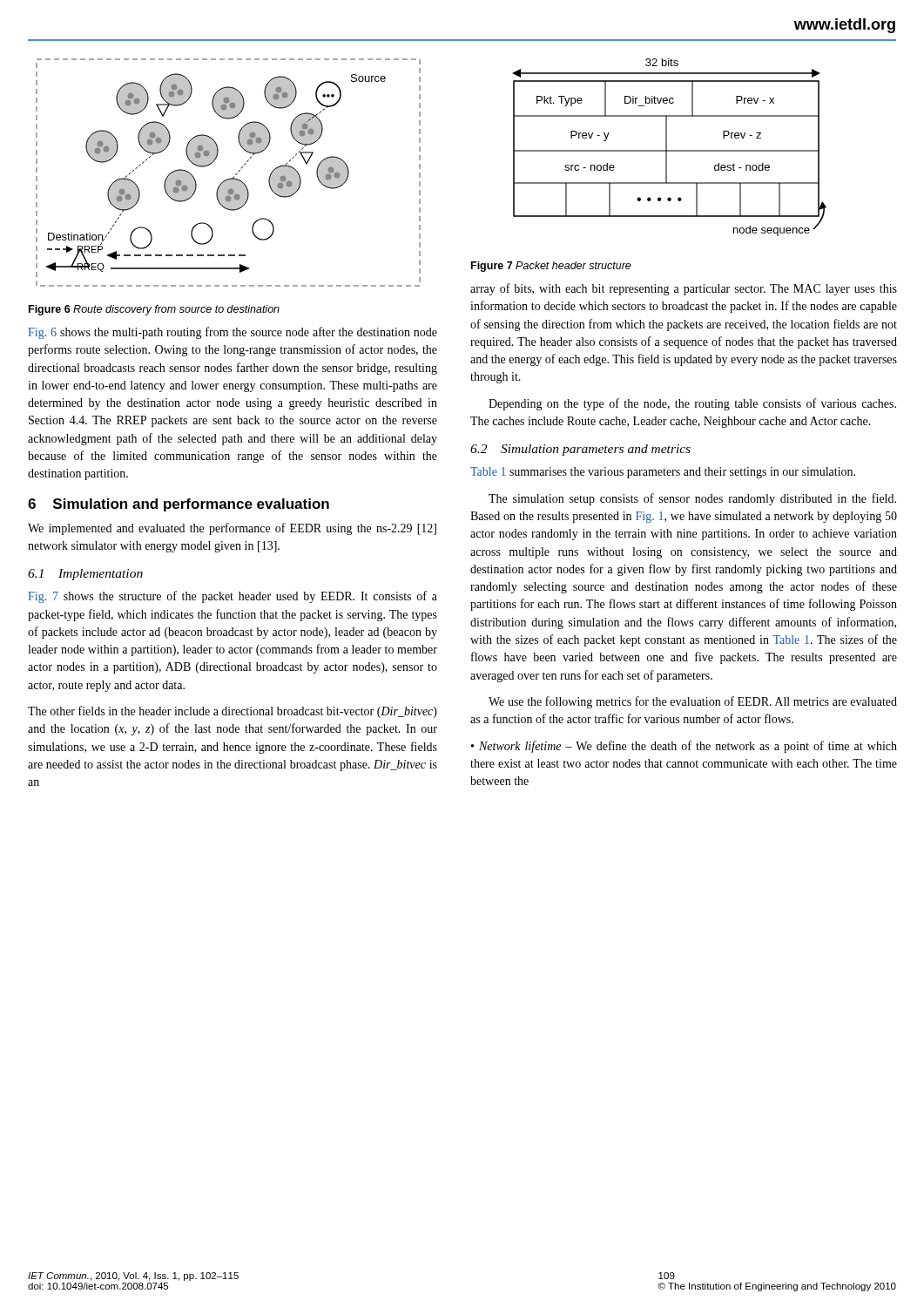The height and width of the screenshot is (1307, 924).
Task: Locate the block of text that opens with "We implemented and evaluated the"
Action: [233, 537]
